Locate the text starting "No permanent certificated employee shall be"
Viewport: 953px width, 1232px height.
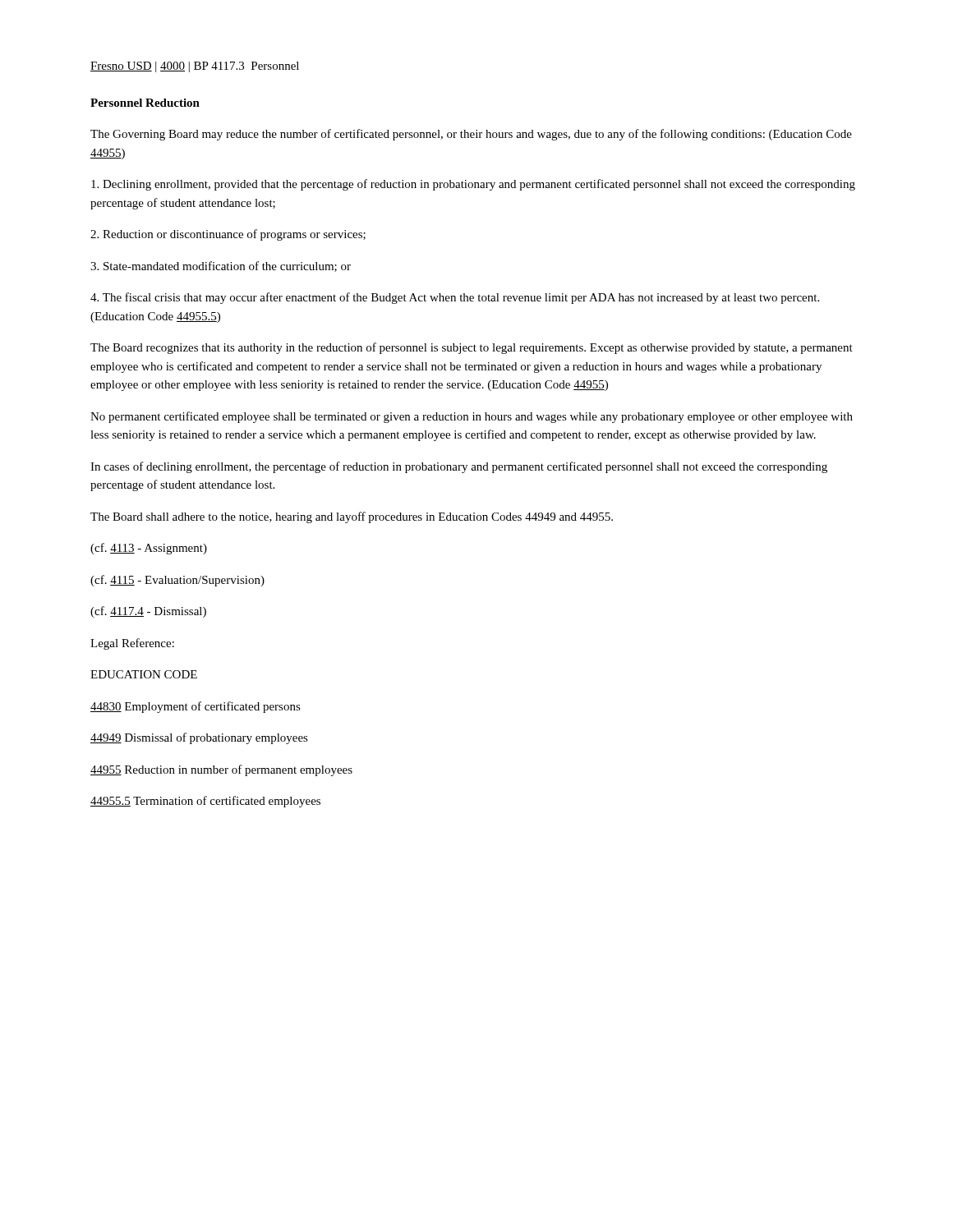tap(472, 425)
